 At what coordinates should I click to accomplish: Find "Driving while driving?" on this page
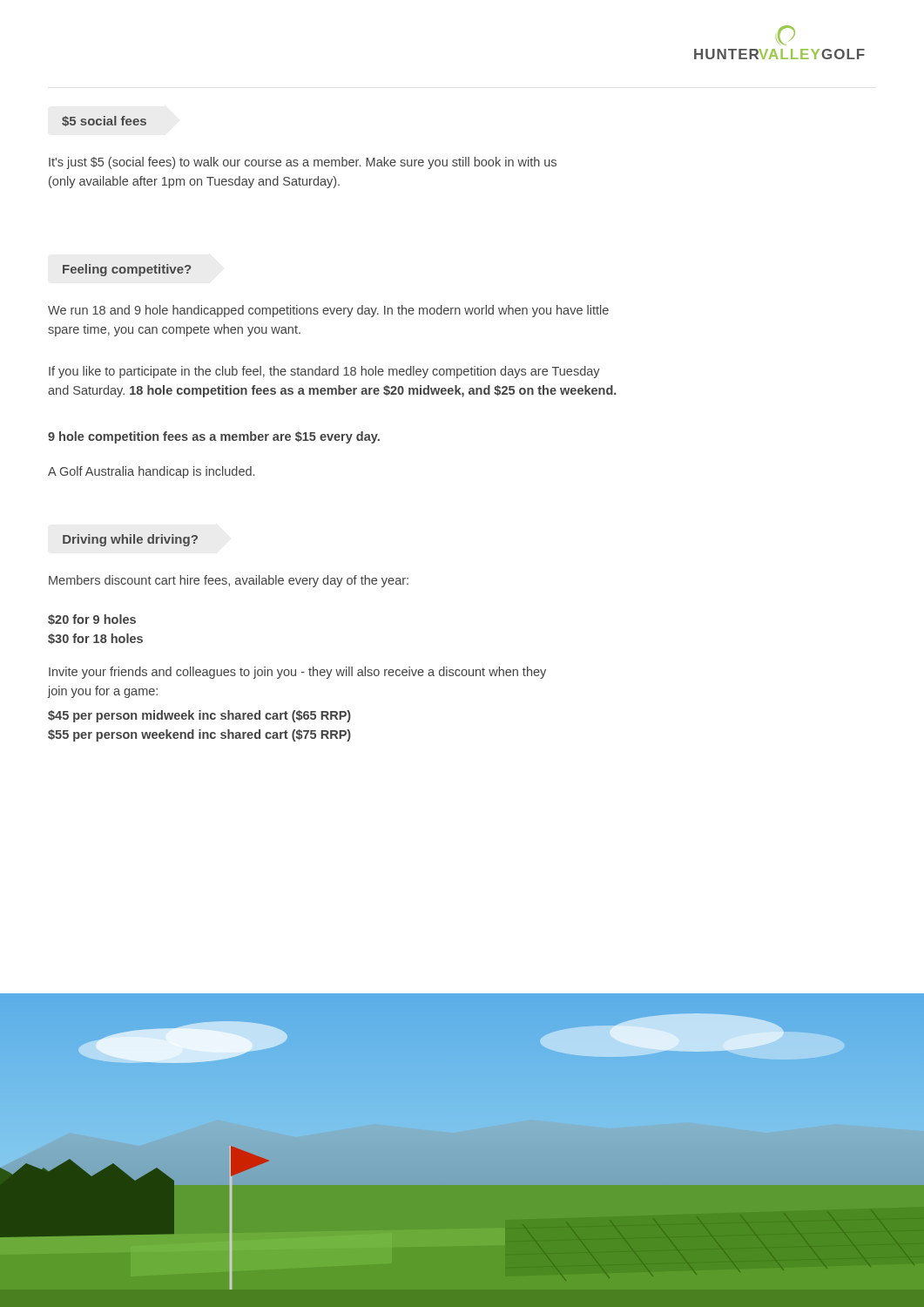tap(140, 538)
